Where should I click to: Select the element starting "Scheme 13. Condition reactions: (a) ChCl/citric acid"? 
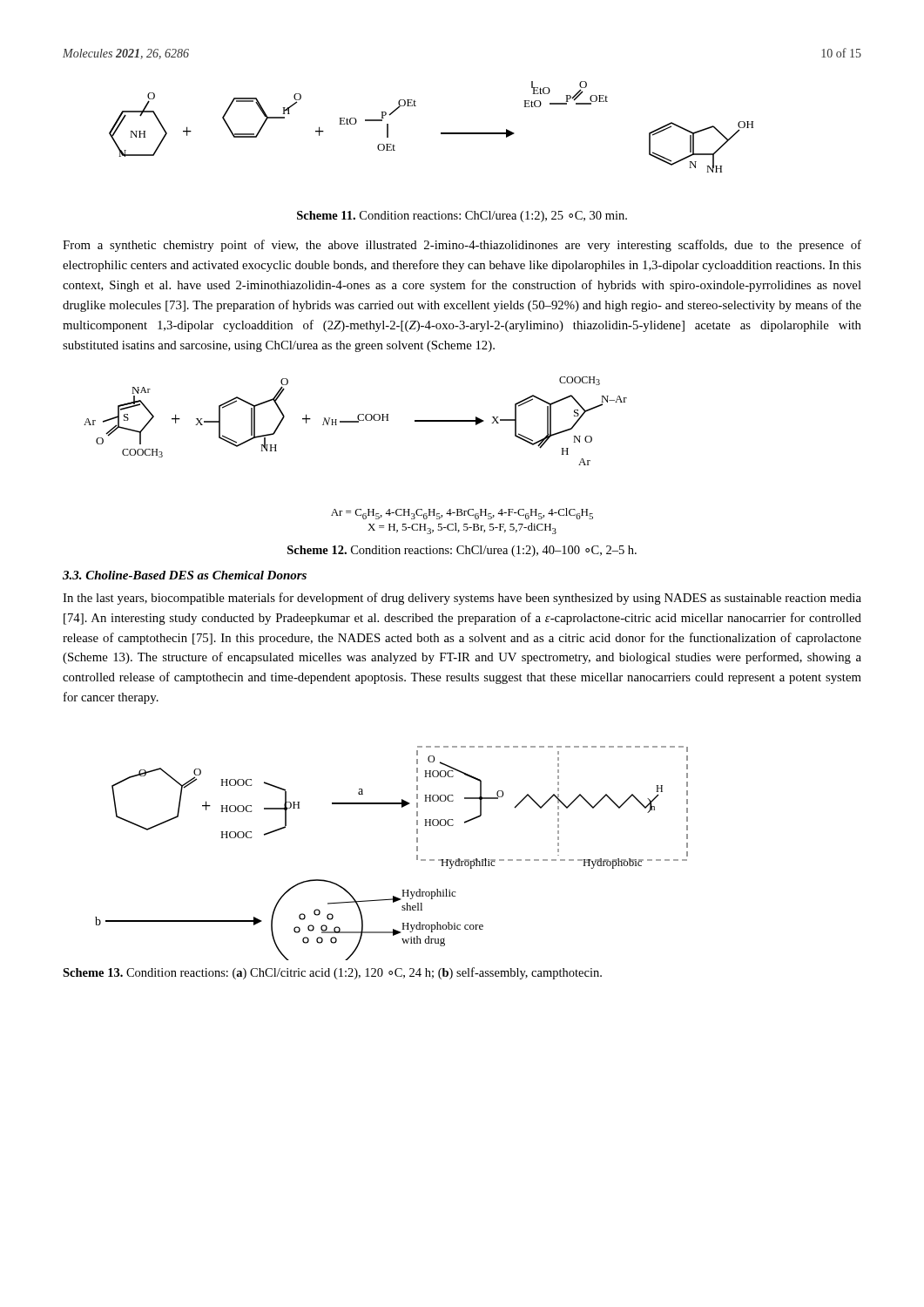333,973
